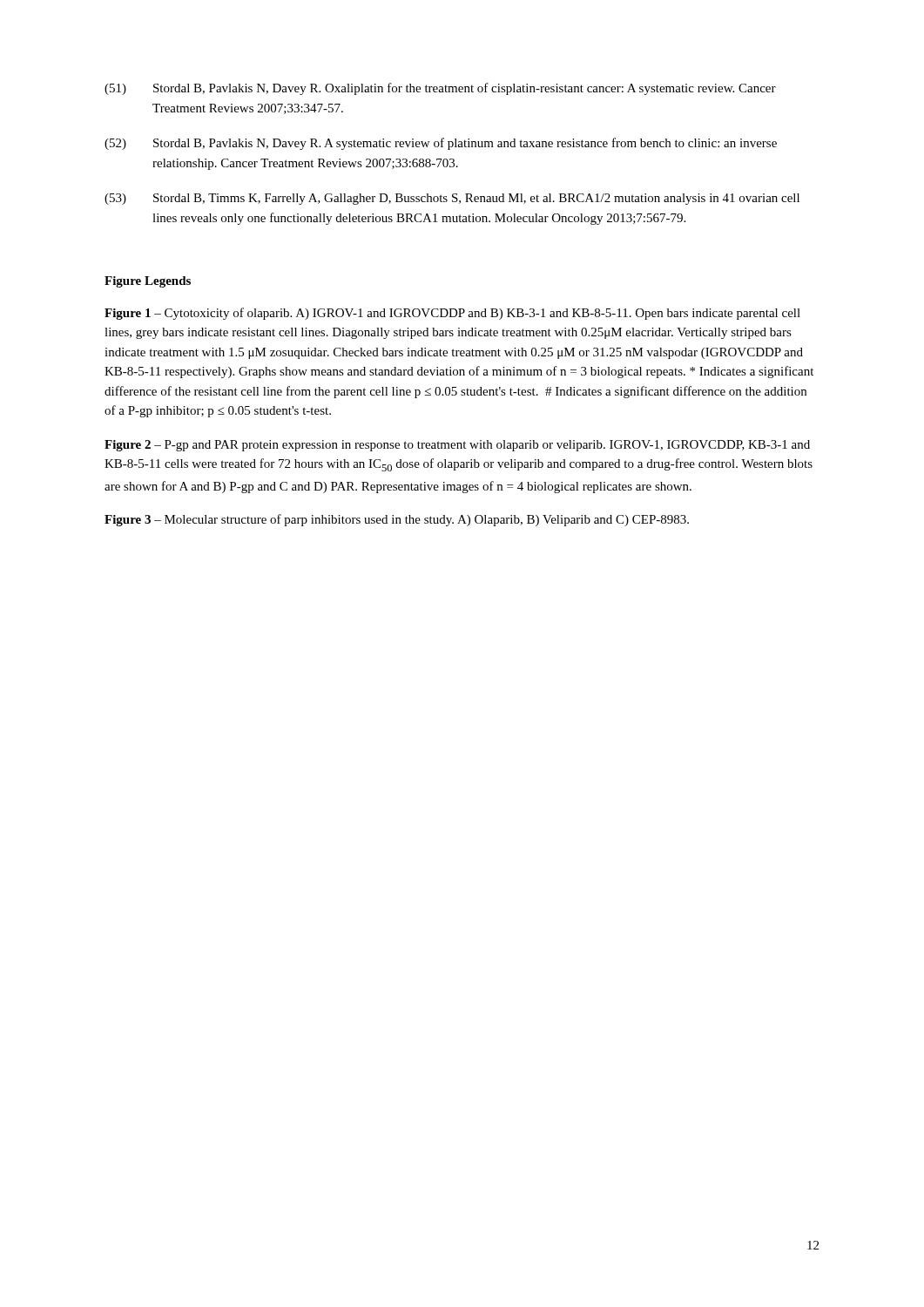
Task: Find a section header
Action: [x=148, y=281]
